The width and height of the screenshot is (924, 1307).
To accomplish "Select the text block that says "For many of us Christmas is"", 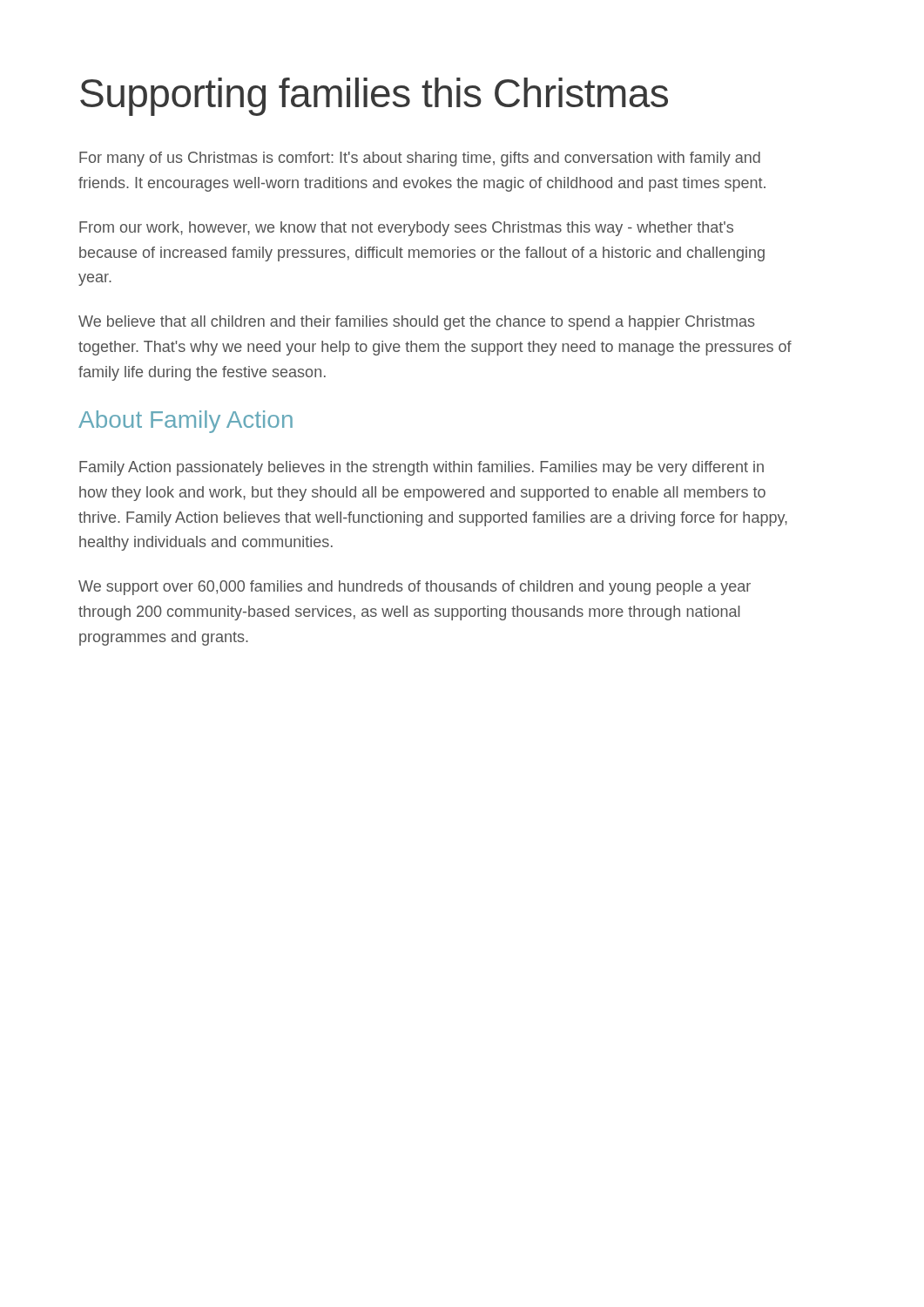I will 423,170.
